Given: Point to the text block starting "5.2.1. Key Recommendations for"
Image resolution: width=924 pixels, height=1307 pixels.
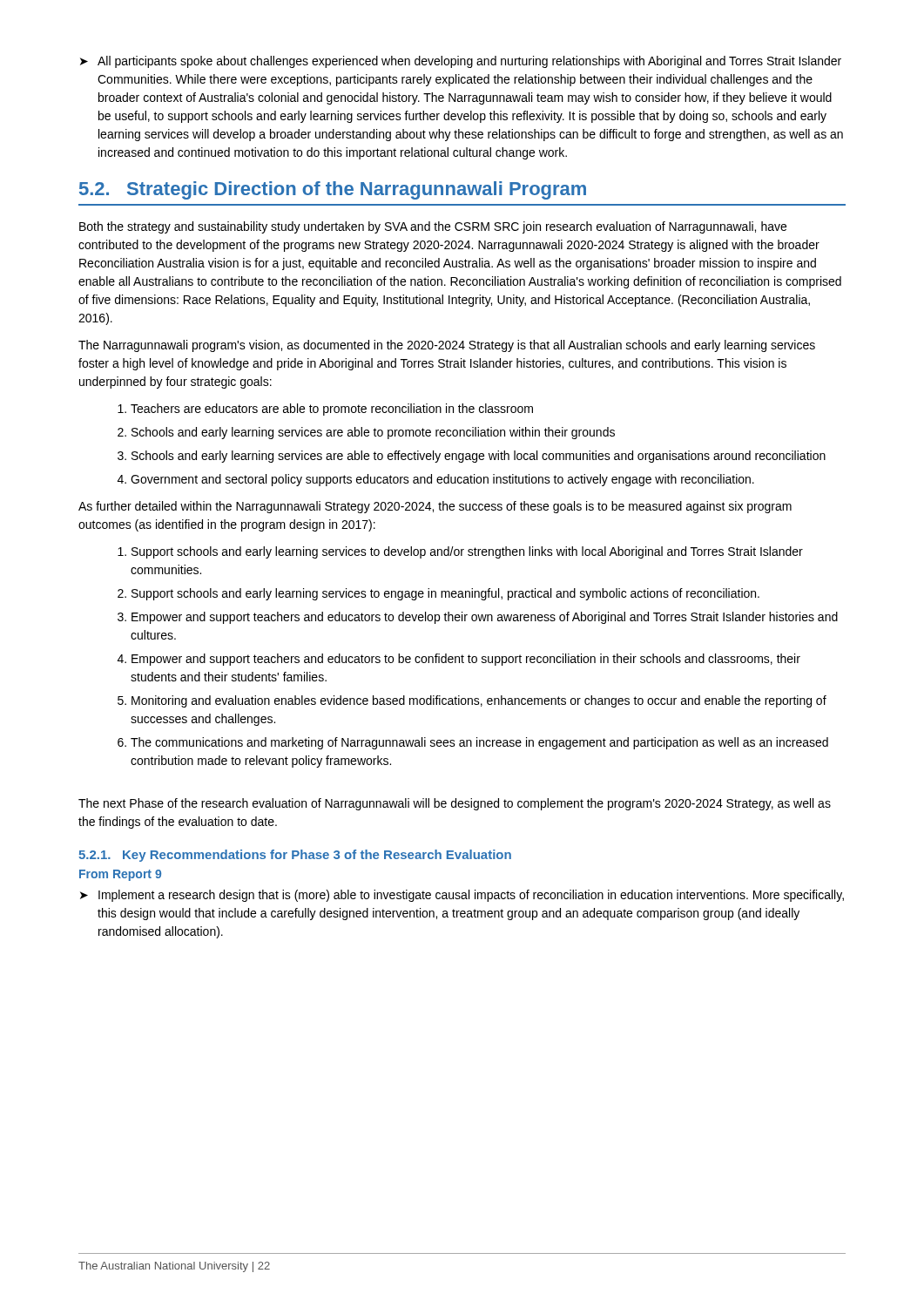Looking at the screenshot, I should [462, 854].
